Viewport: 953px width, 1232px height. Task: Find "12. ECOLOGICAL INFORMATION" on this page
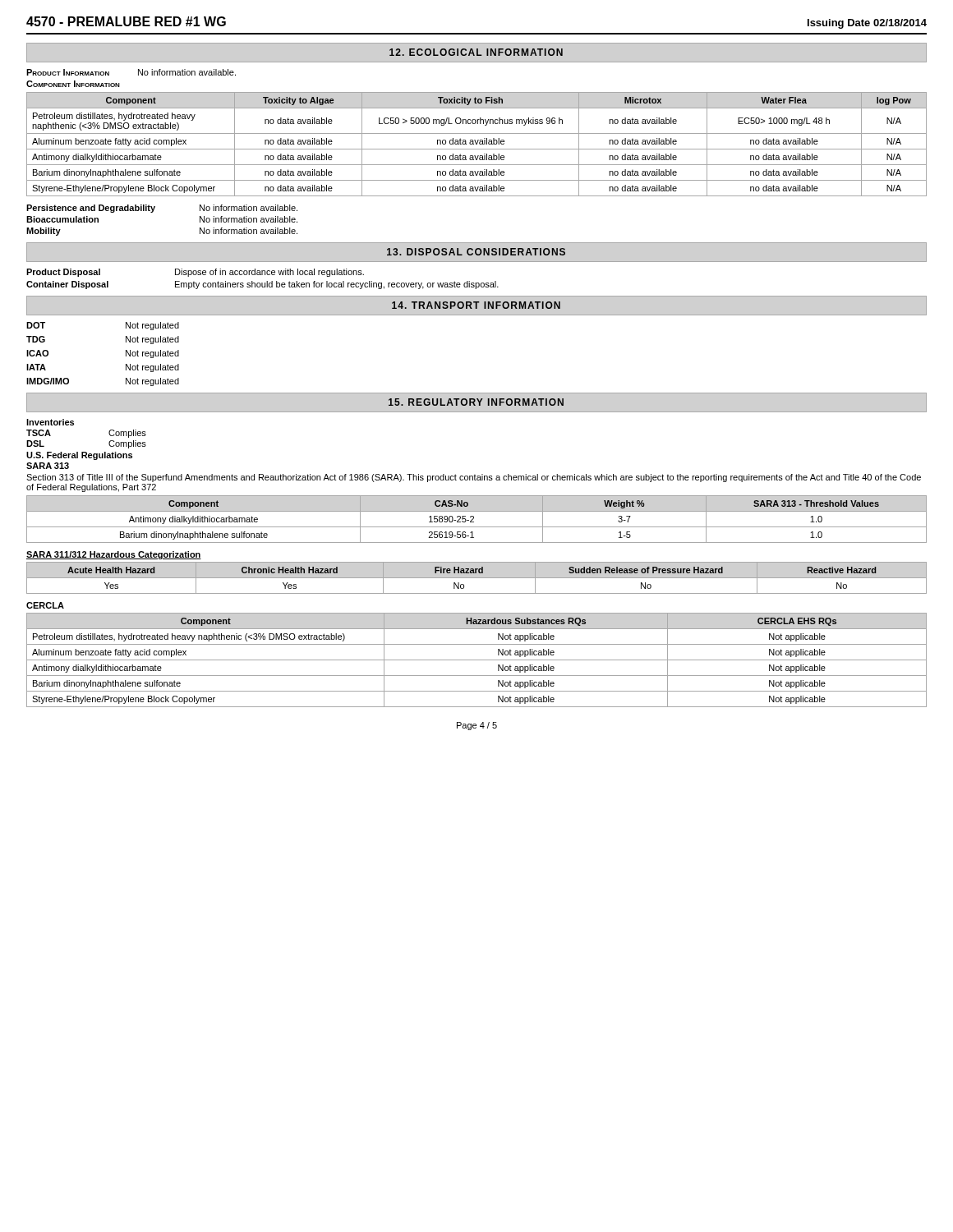(x=476, y=53)
